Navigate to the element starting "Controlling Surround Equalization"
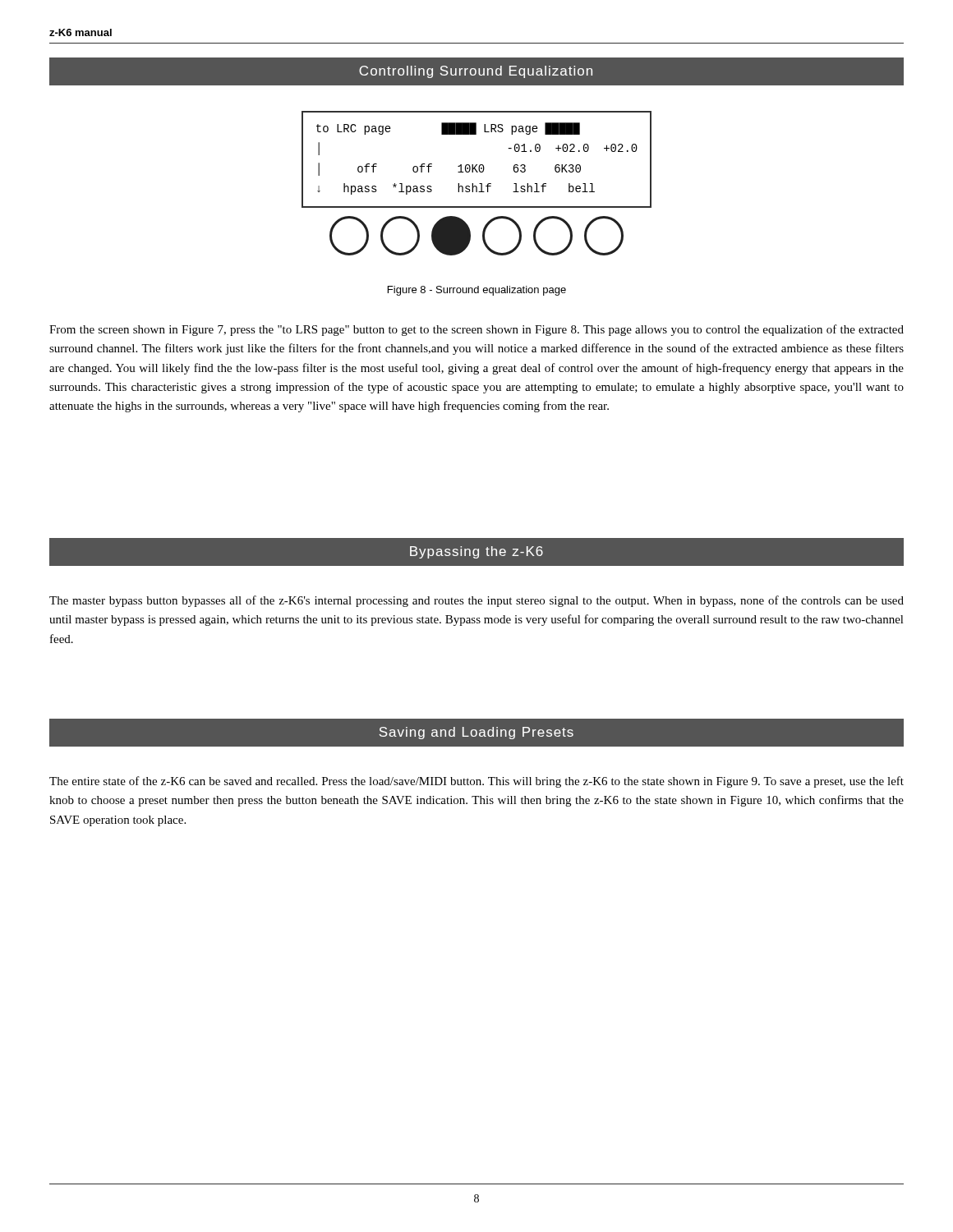The height and width of the screenshot is (1232, 953). 476,71
